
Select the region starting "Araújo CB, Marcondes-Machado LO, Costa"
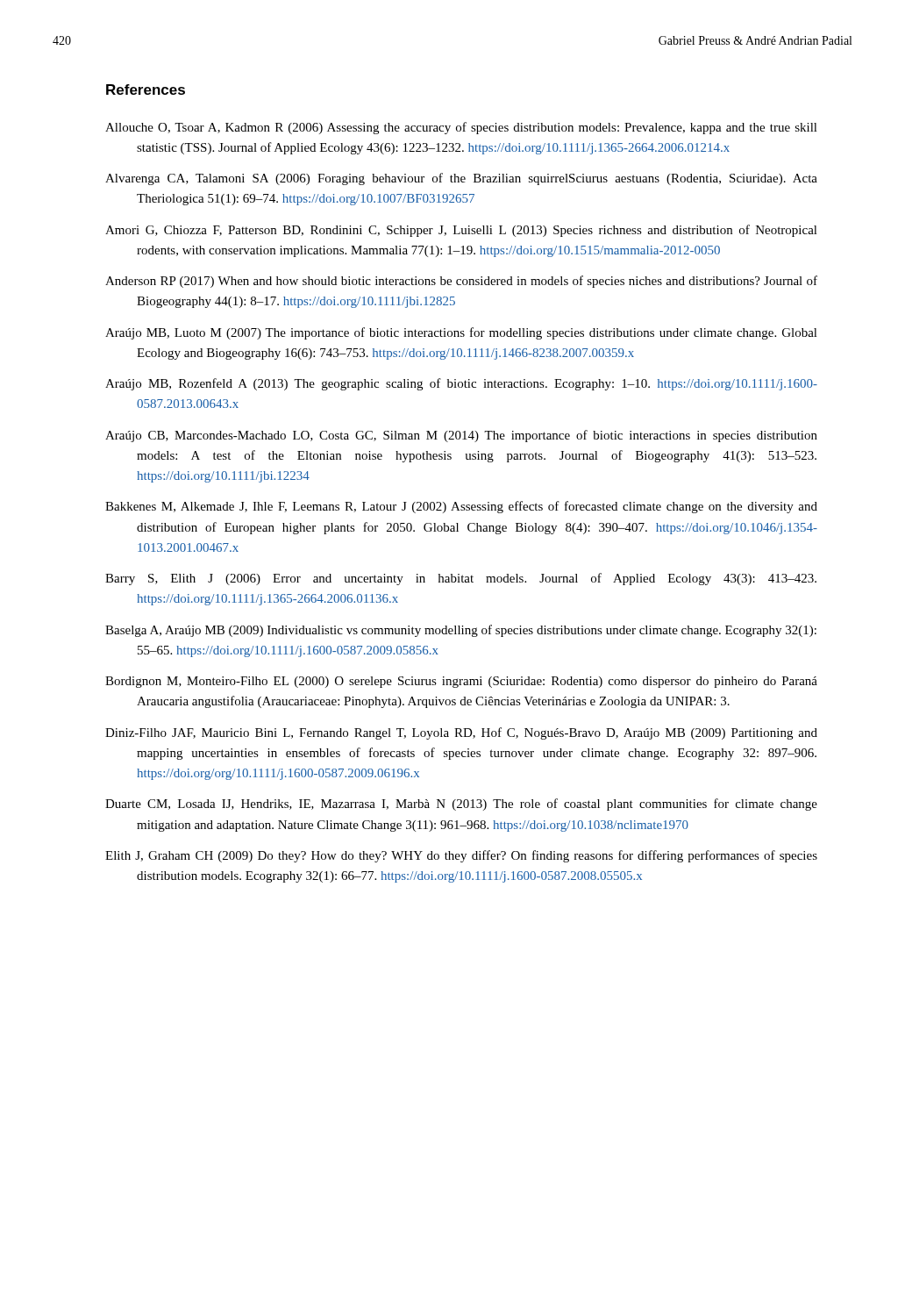point(461,455)
